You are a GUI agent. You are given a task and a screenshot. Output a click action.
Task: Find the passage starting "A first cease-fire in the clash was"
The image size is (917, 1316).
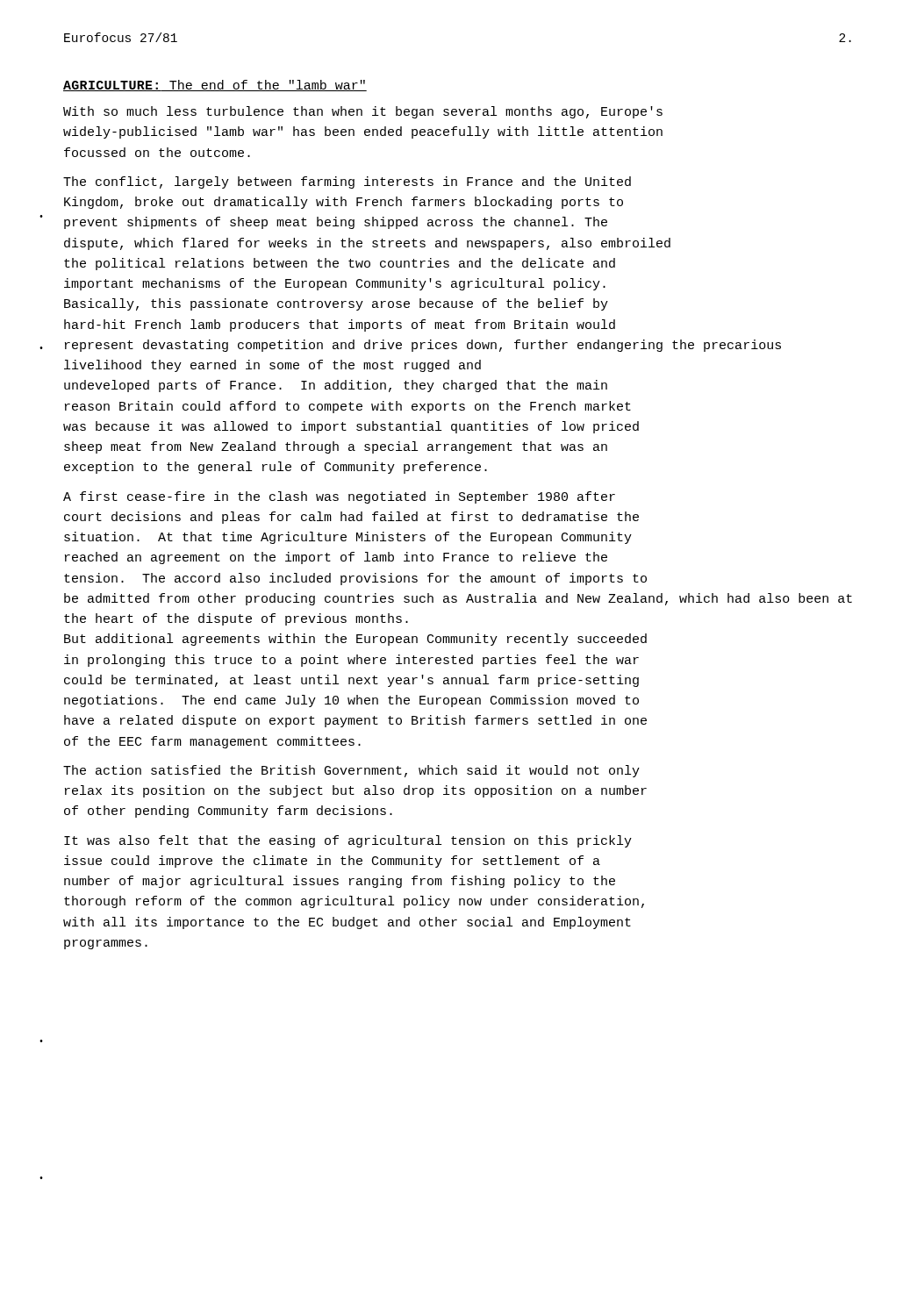pyautogui.click(x=339, y=497)
